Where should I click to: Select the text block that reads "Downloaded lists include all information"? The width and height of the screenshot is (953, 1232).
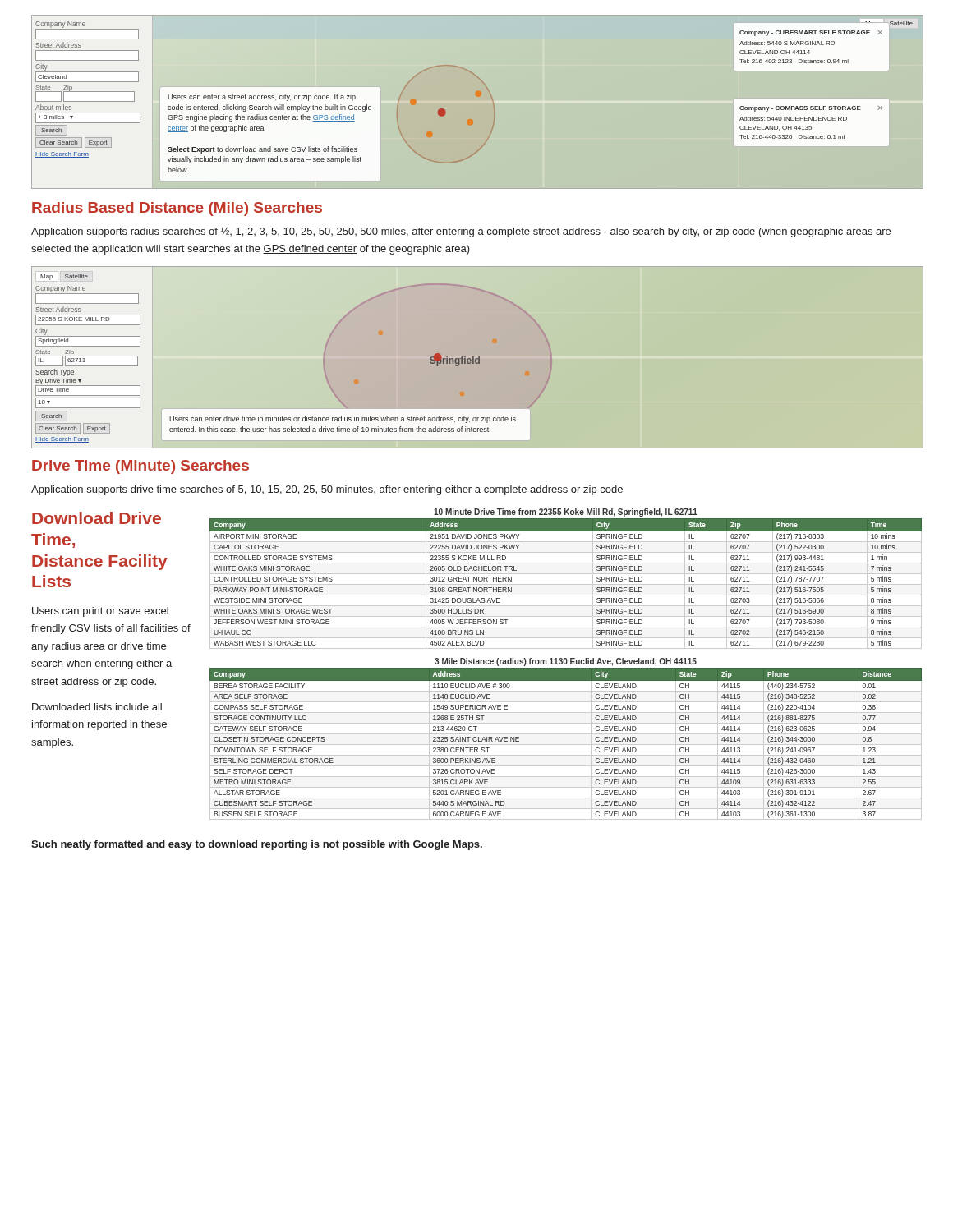click(99, 724)
